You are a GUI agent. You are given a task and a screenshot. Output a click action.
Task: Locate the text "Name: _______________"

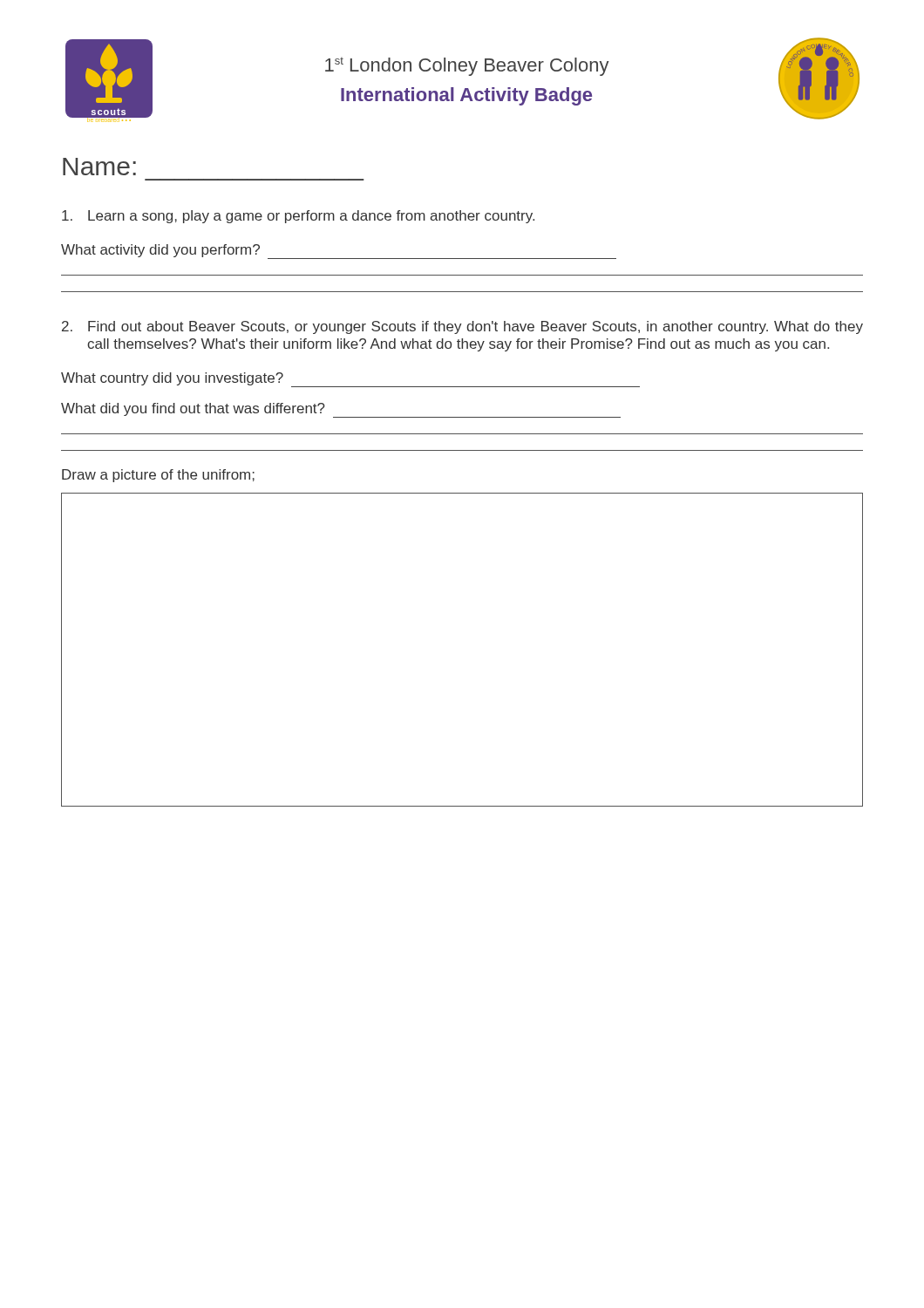coord(99,167)
